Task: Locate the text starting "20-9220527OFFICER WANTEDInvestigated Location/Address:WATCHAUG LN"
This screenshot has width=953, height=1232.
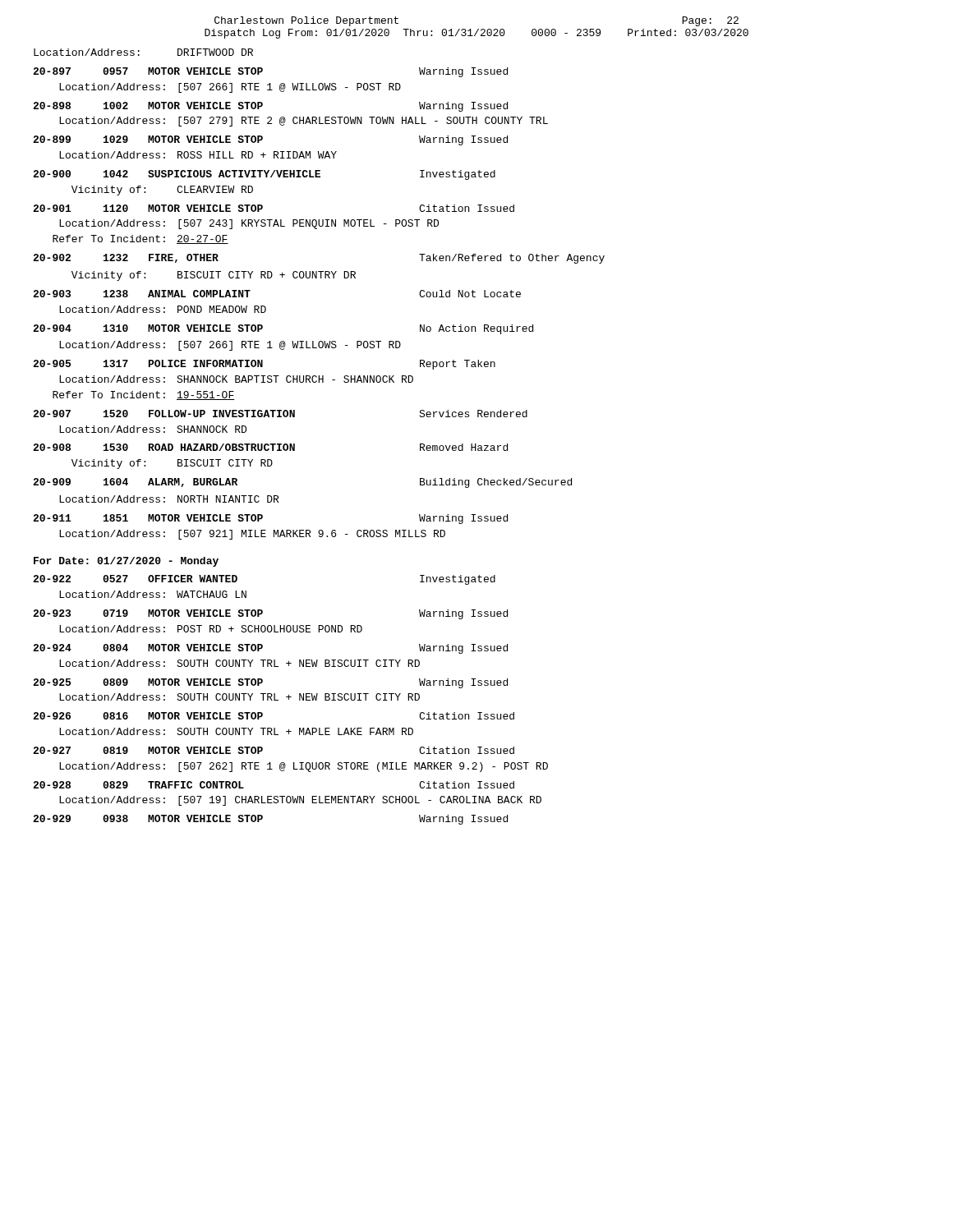Action: [x=476, y=588]
